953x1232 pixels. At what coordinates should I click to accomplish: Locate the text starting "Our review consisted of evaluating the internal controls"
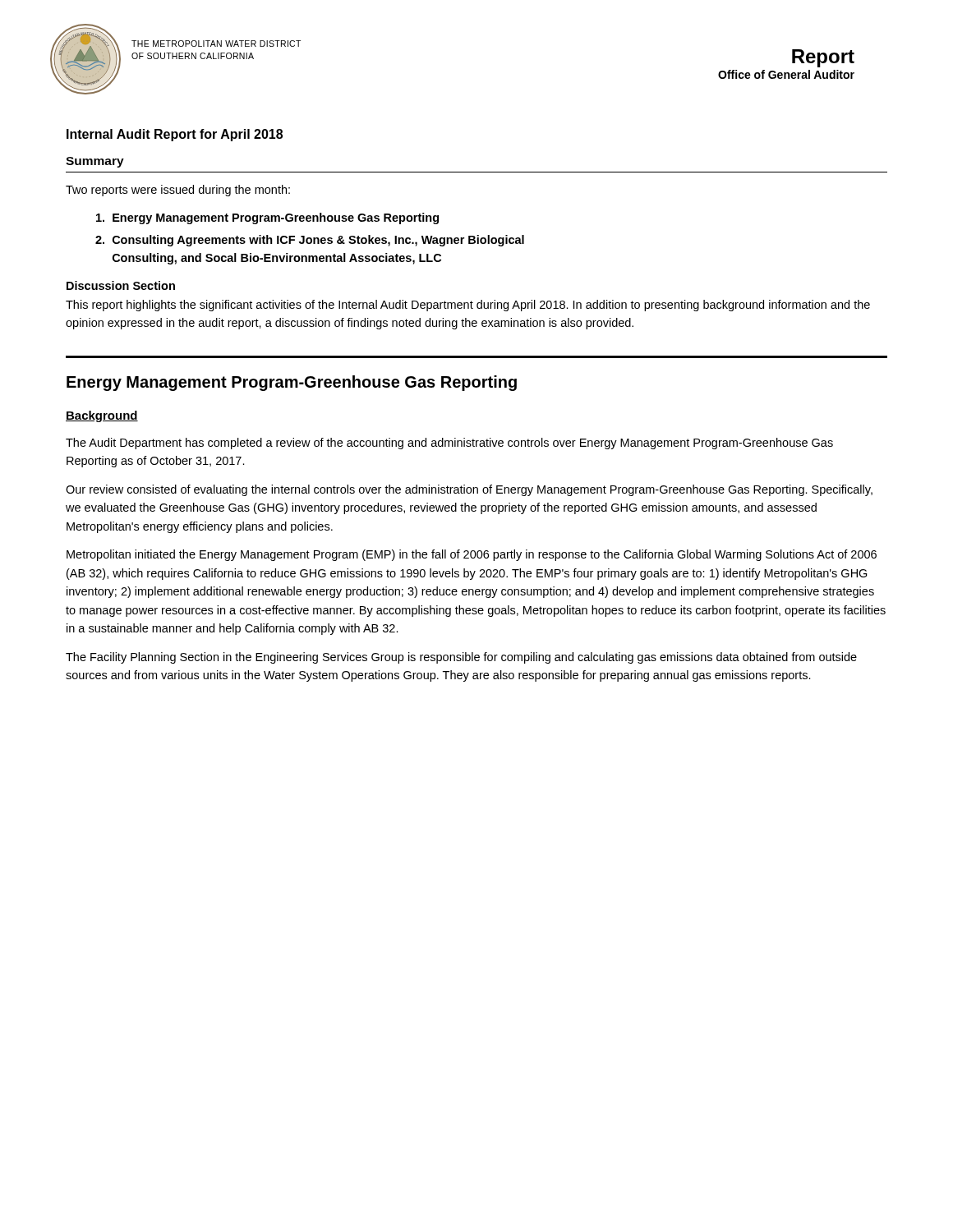tap(470, 508)
